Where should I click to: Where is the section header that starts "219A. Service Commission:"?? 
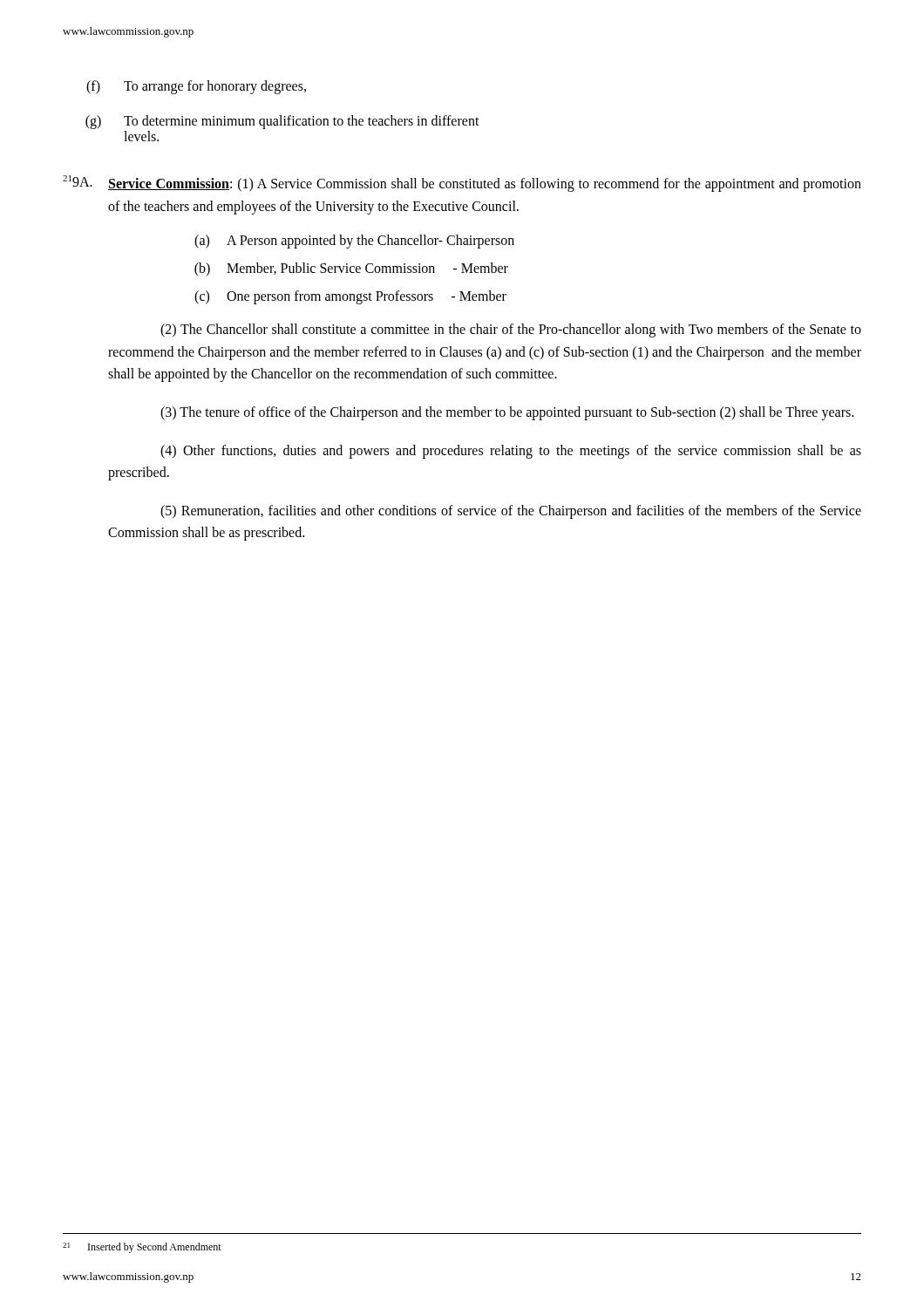[462, 366]
